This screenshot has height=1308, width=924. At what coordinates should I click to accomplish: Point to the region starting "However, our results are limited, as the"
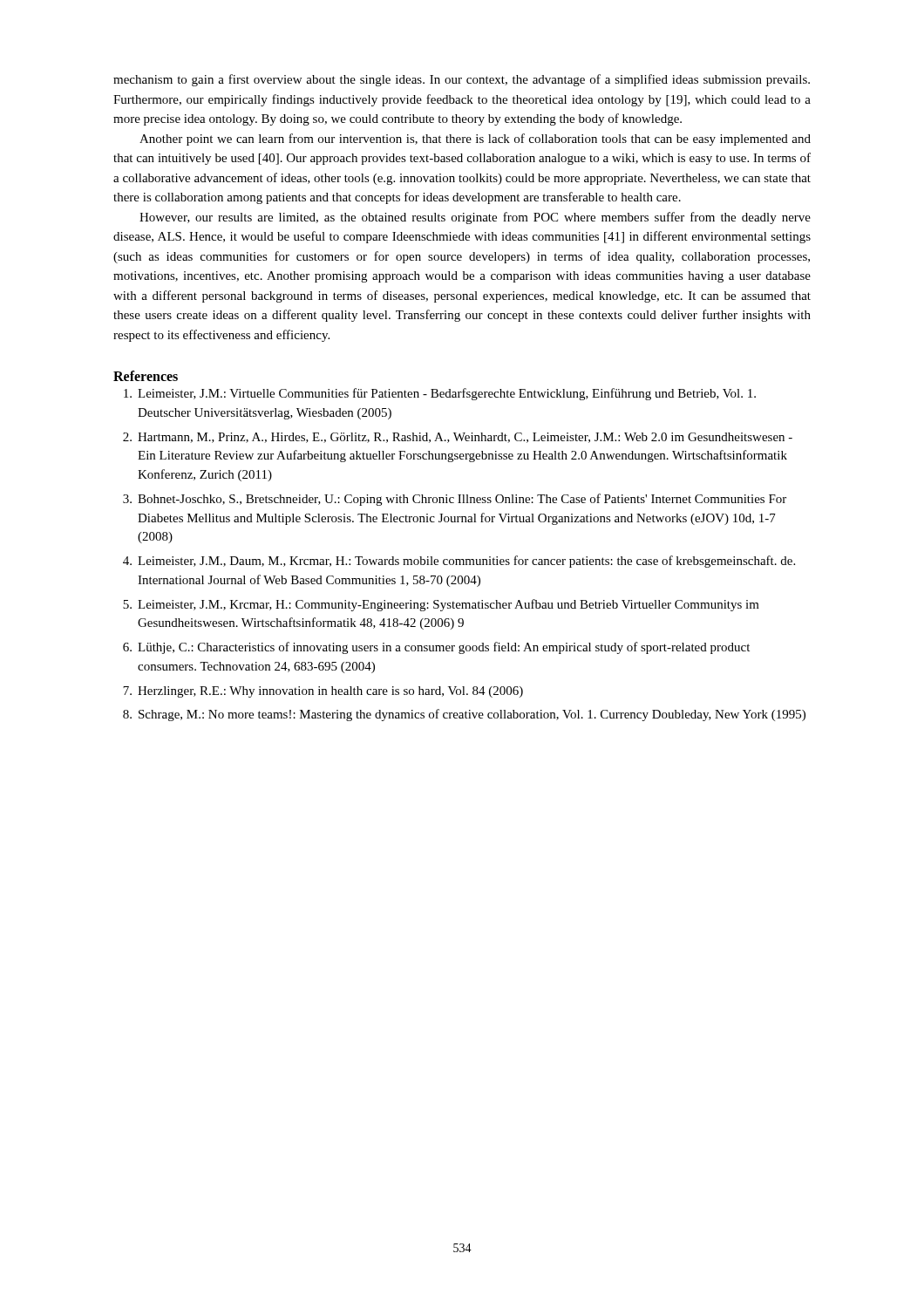coord(462,276)
